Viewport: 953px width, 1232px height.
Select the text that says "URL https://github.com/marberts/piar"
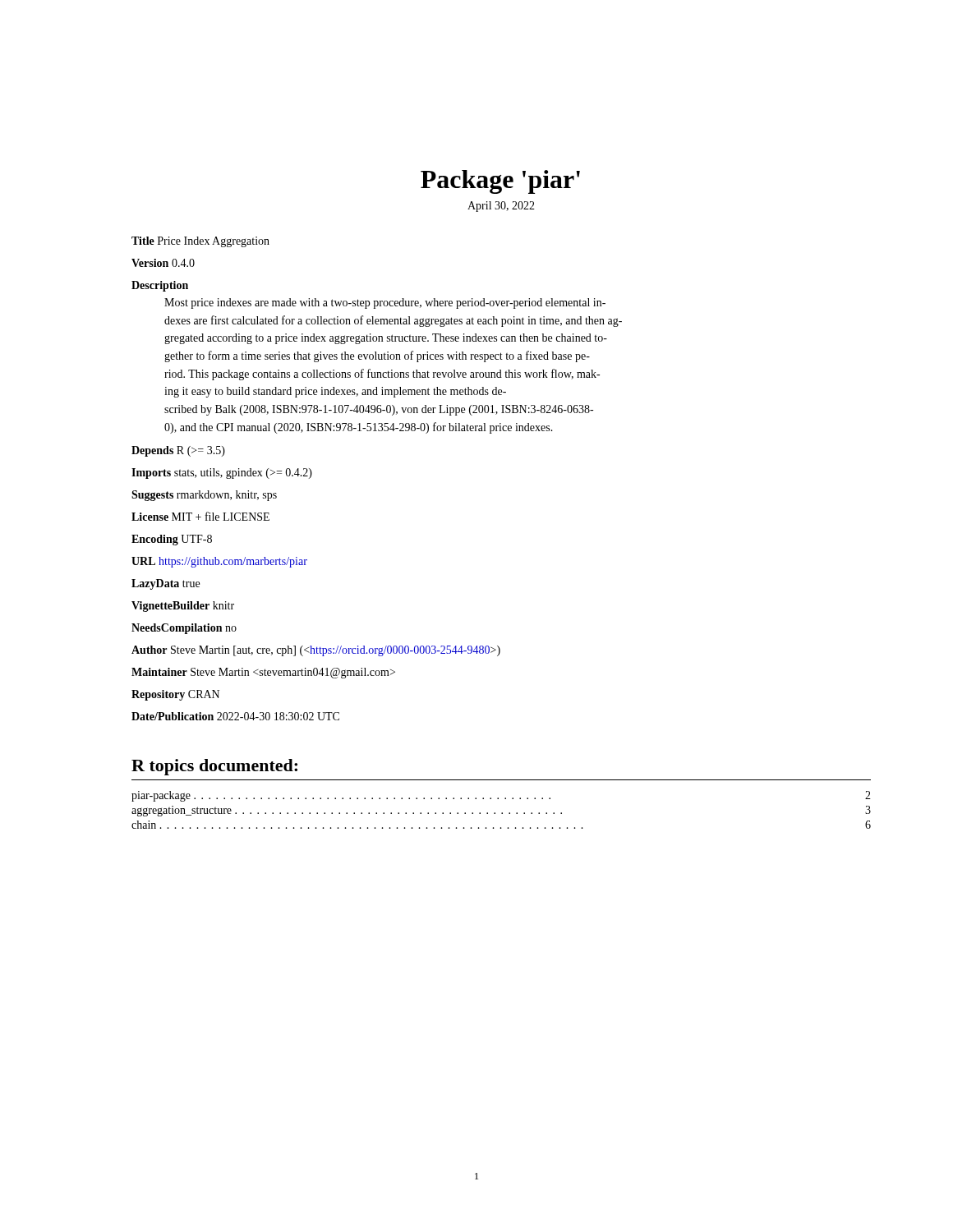click(x=219, y=561)
